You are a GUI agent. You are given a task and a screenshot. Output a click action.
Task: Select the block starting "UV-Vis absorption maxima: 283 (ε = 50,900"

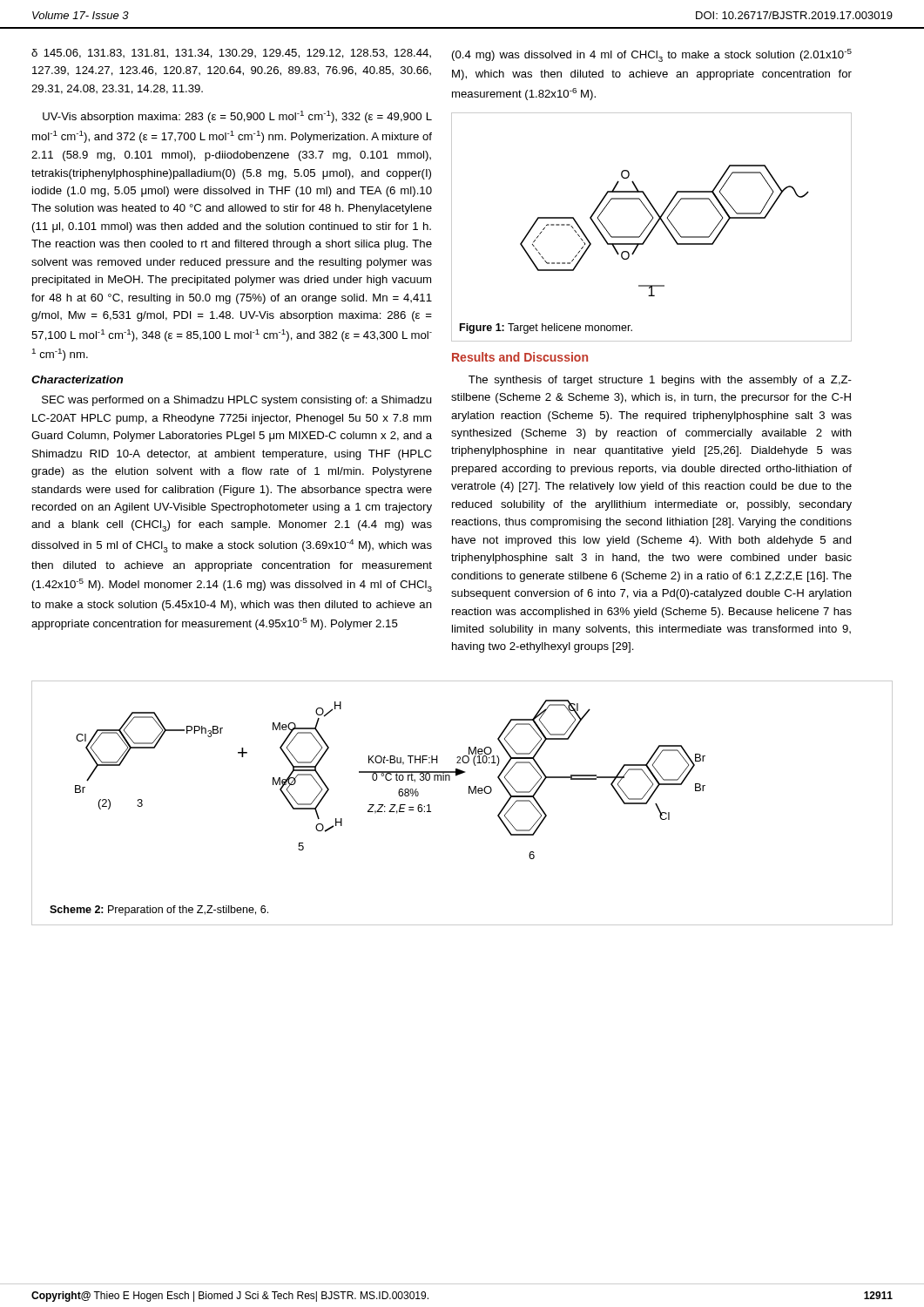tap(232, 235)
